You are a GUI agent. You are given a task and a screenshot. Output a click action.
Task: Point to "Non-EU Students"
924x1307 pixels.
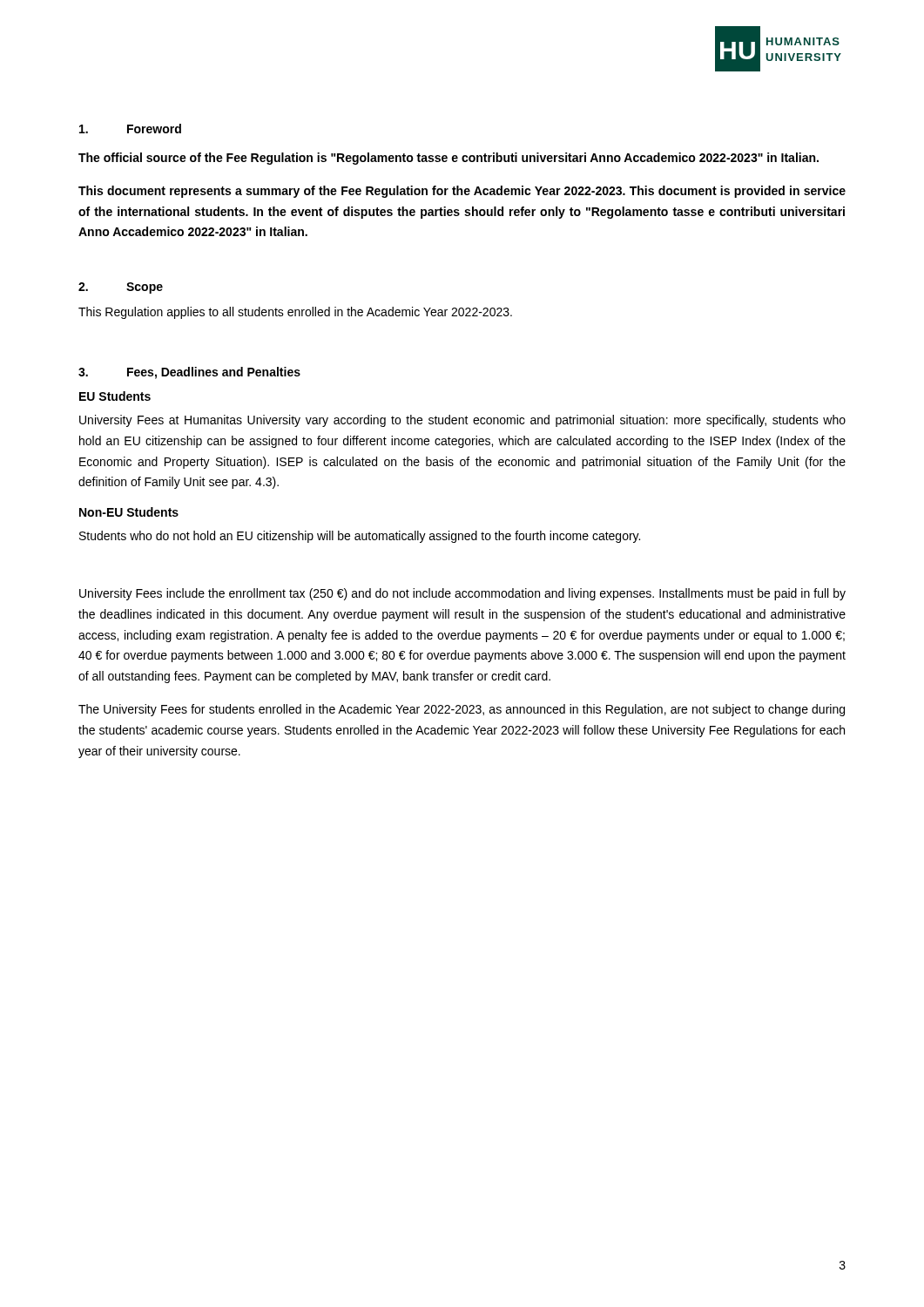(128, 512)
